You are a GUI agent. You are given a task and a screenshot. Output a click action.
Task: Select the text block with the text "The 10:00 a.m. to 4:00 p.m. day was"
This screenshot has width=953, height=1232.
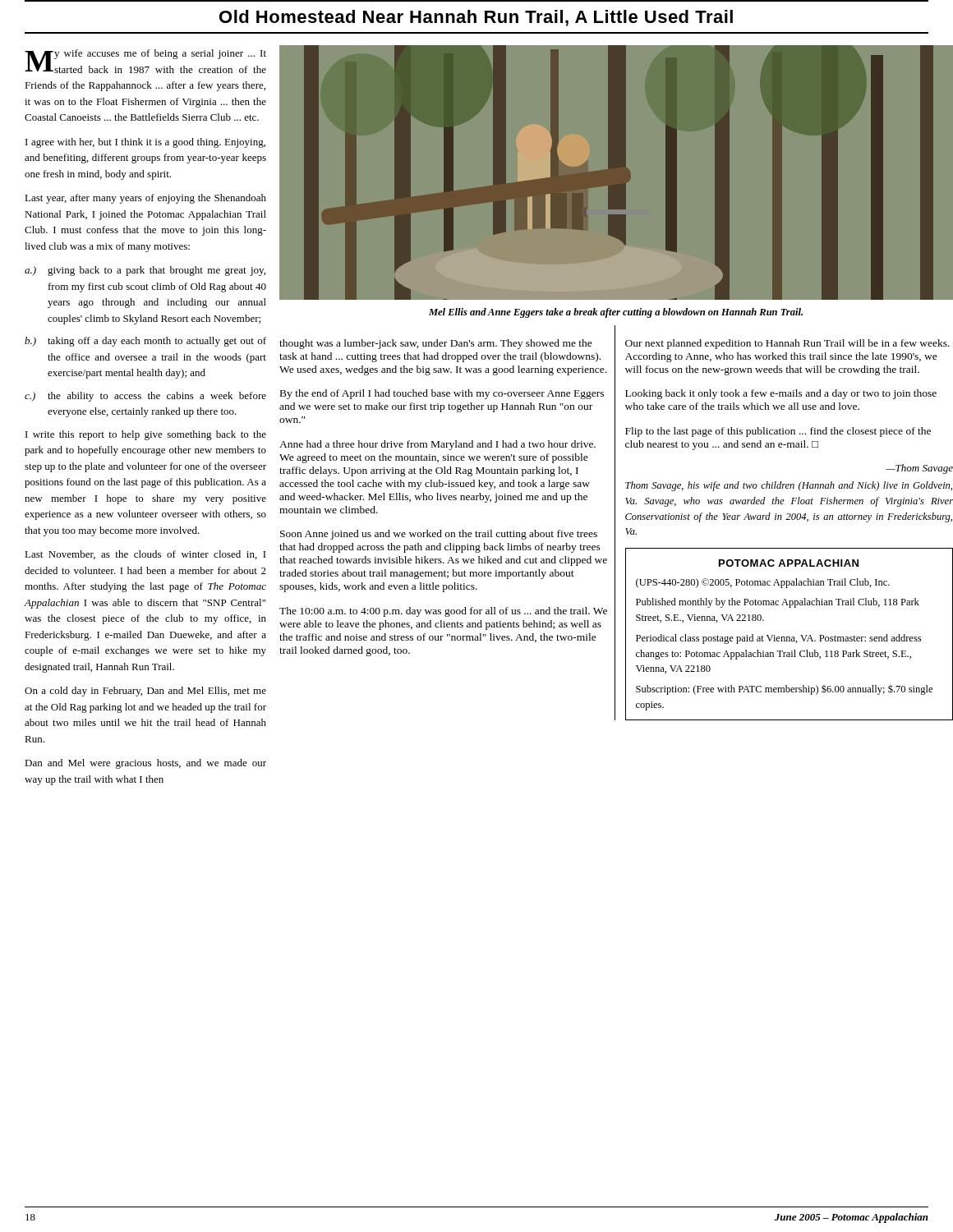coord(443,630)
